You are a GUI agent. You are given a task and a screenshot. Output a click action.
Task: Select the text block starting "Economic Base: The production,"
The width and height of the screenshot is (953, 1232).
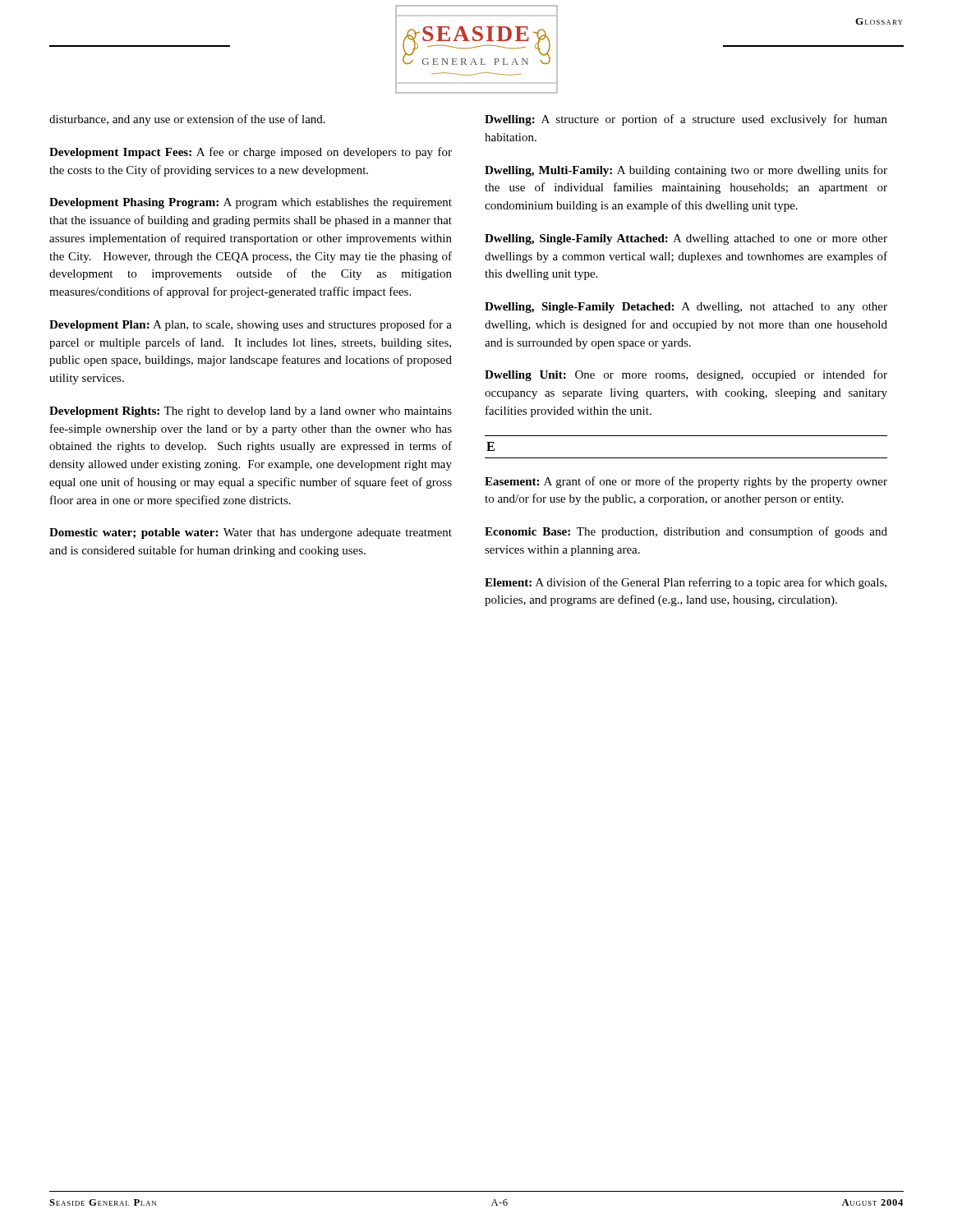[686, 540]
